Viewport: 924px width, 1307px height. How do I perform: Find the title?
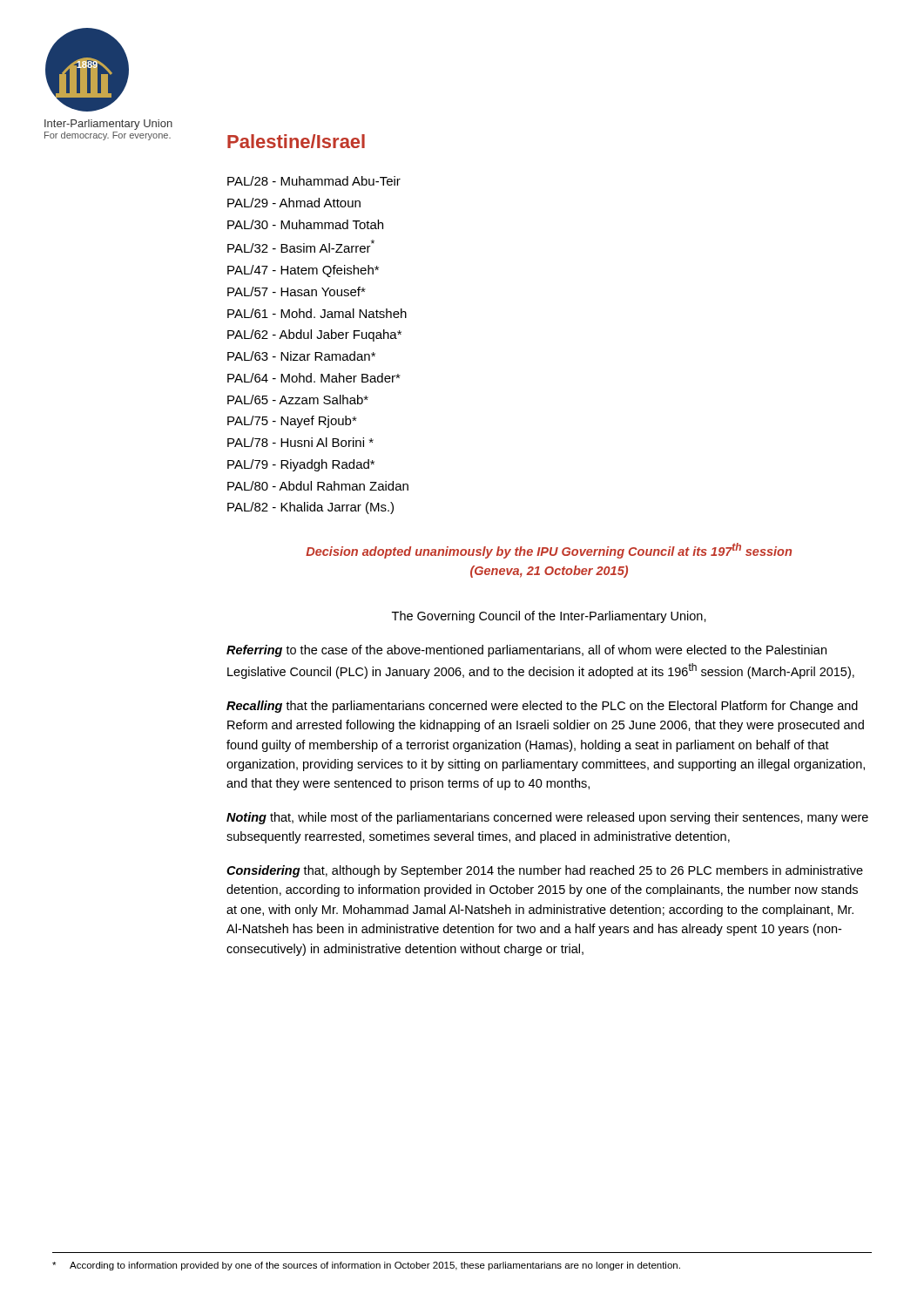click(296, 142)
